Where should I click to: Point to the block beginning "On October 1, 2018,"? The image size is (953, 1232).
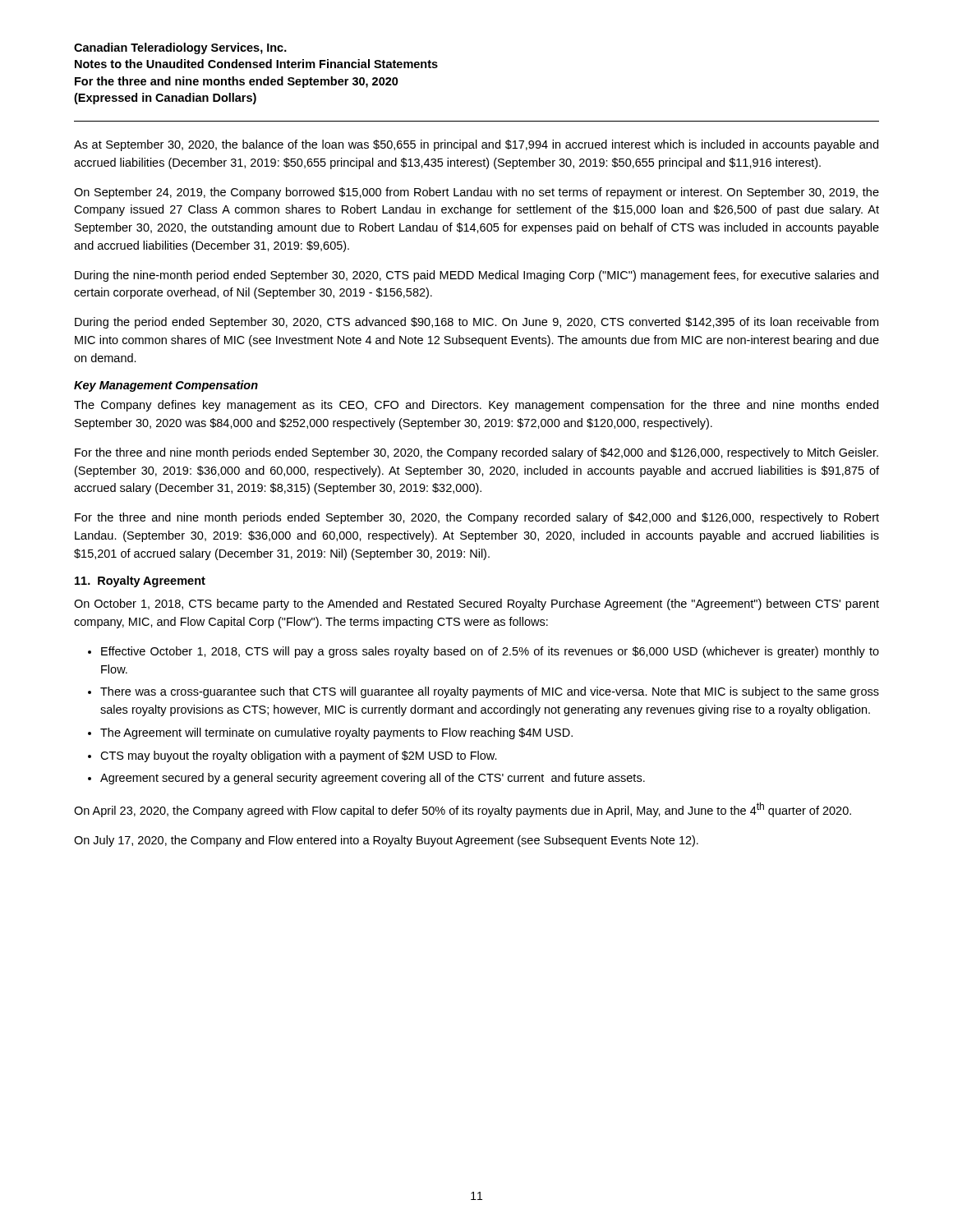click(x=476, y=613)
